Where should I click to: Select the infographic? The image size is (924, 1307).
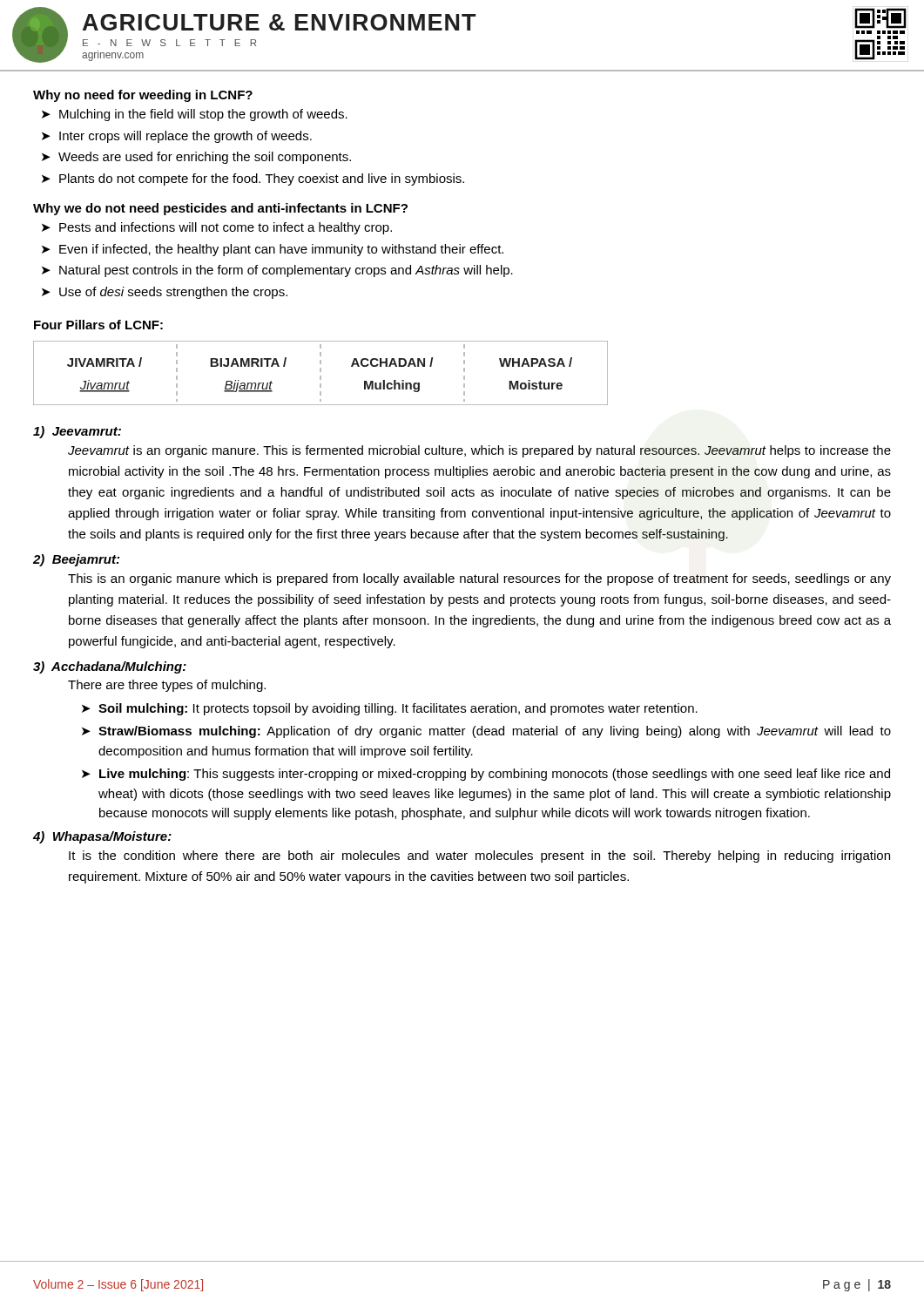(320, 374)
